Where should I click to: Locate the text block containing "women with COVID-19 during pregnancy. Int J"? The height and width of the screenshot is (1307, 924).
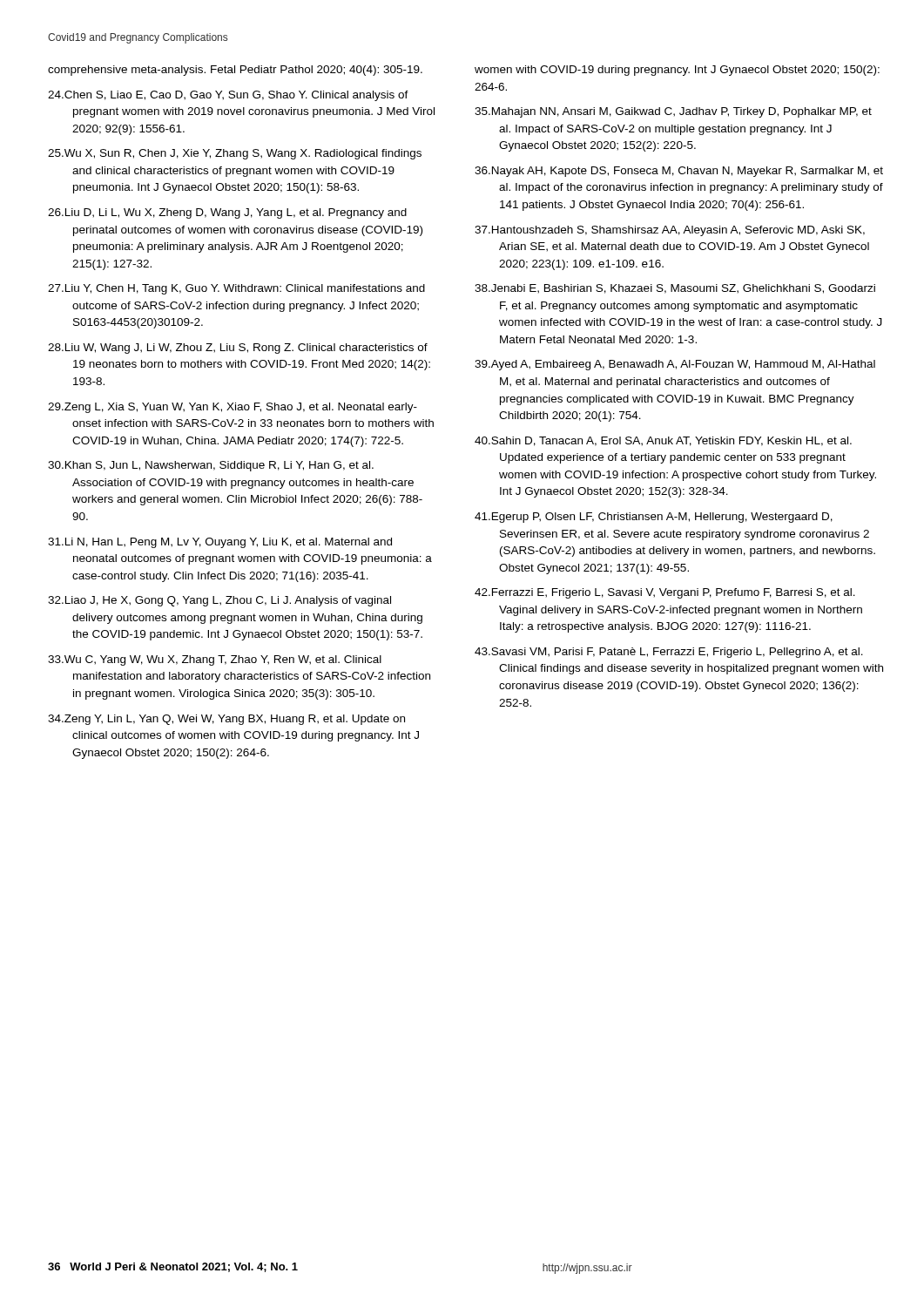tap(677, 78)
